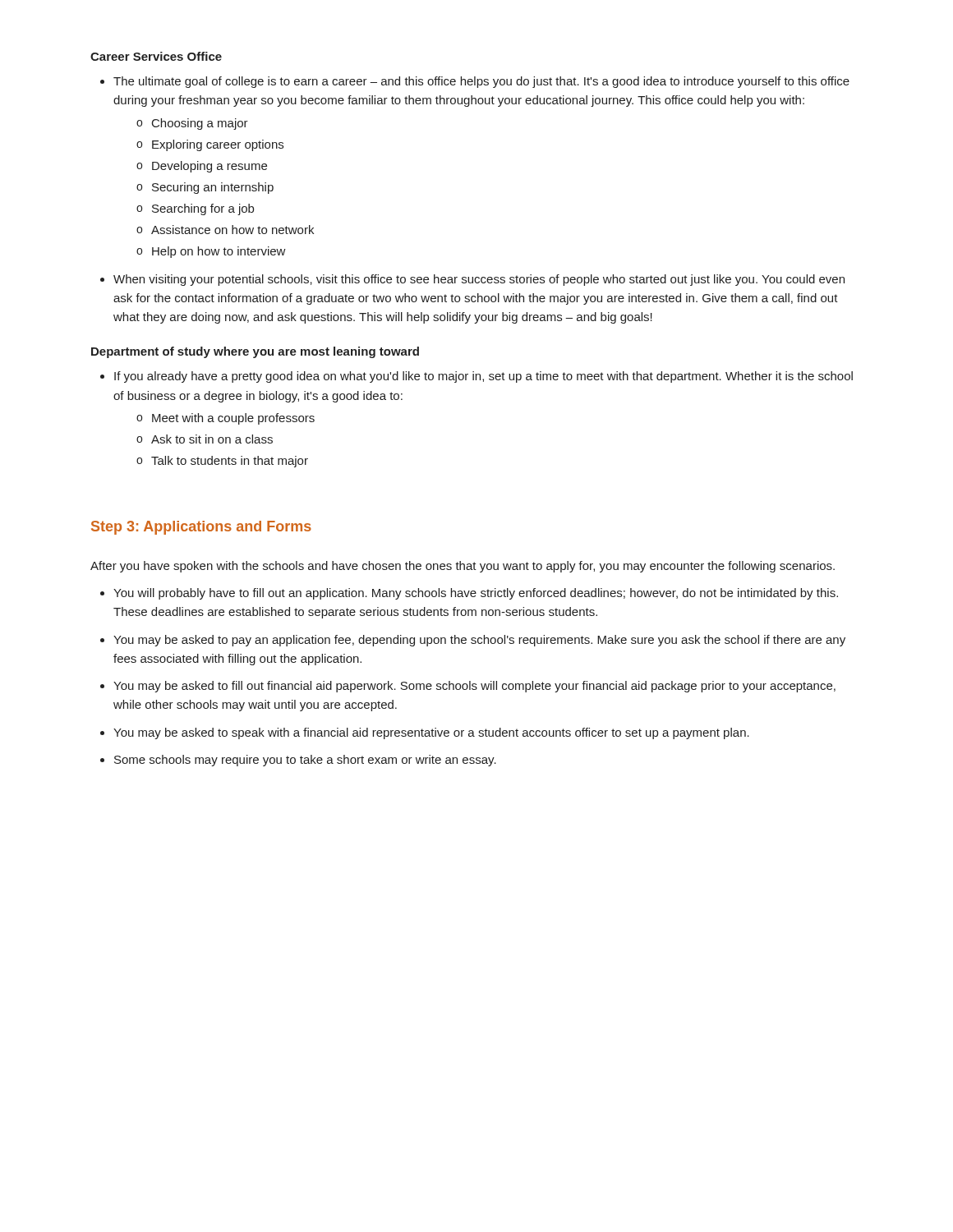Point to the region starting "Talk to students in that major"
The image size is (953, 1232).
coord(230,460)
